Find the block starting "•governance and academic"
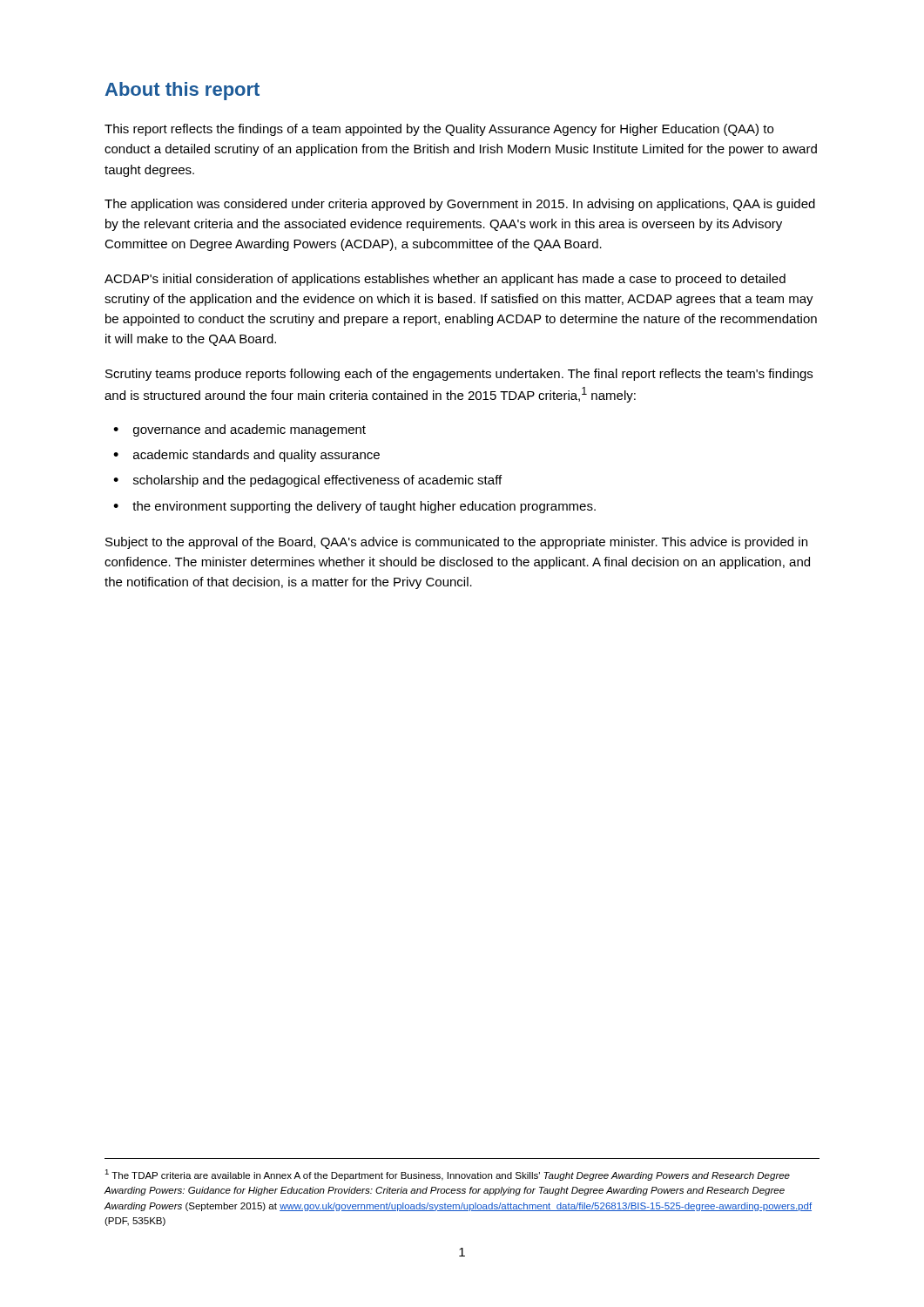 coord(239,430)
